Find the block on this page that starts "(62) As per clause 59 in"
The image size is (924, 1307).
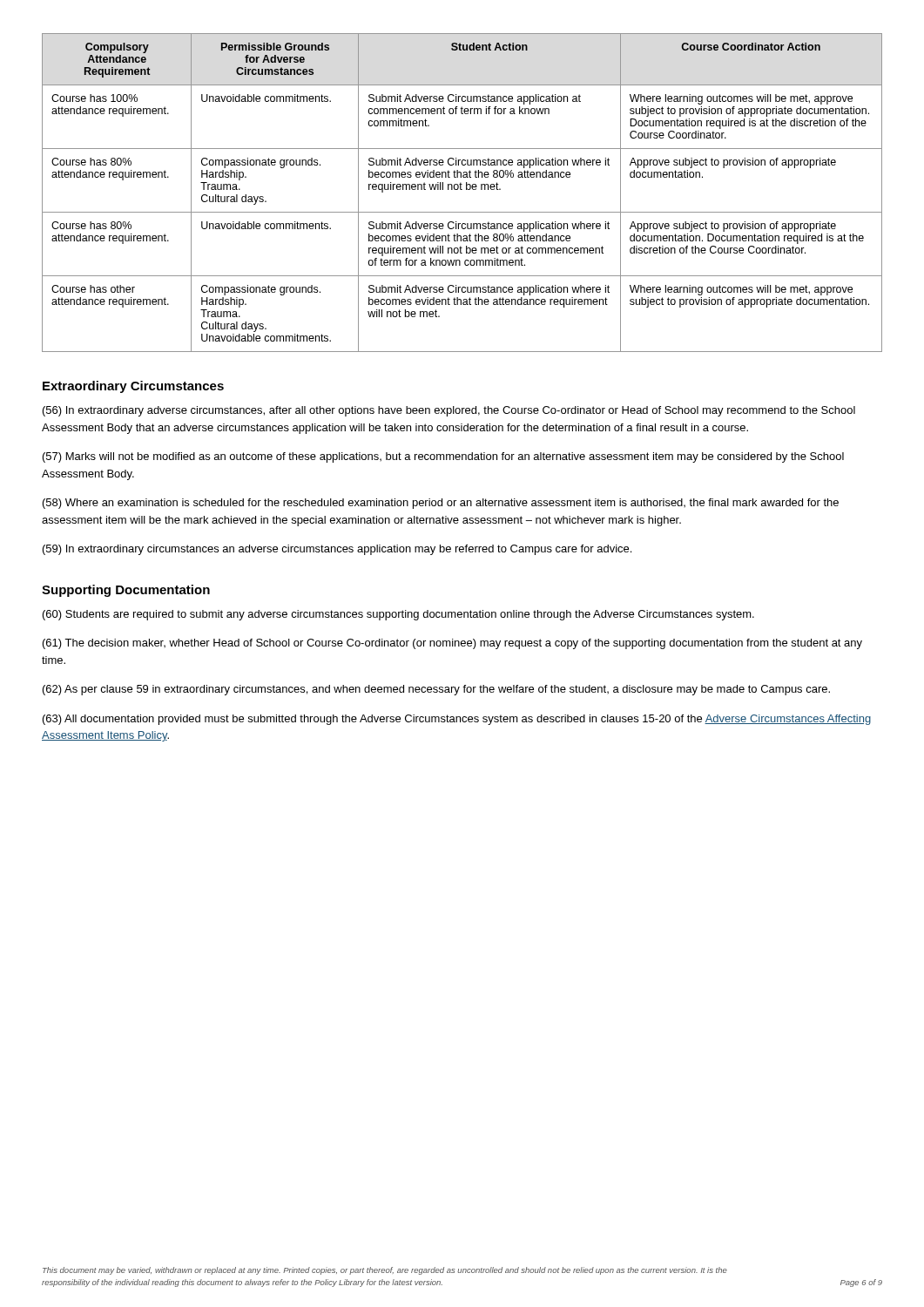(x=436, y=689)
